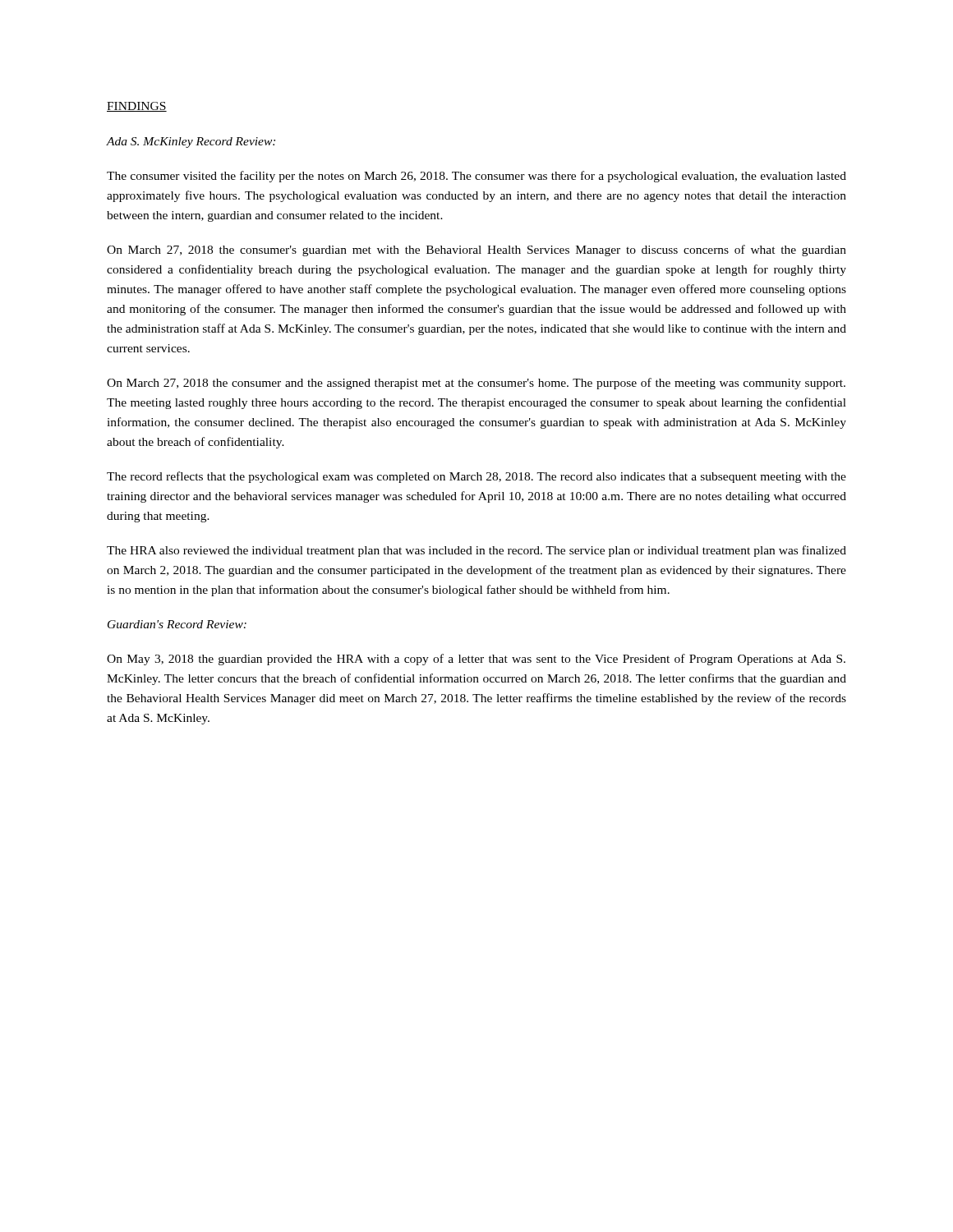Screen dimensions: 1232x953
Task: Locate the text block that says "On May 3, 2018"
Action: tap(476, 688)
